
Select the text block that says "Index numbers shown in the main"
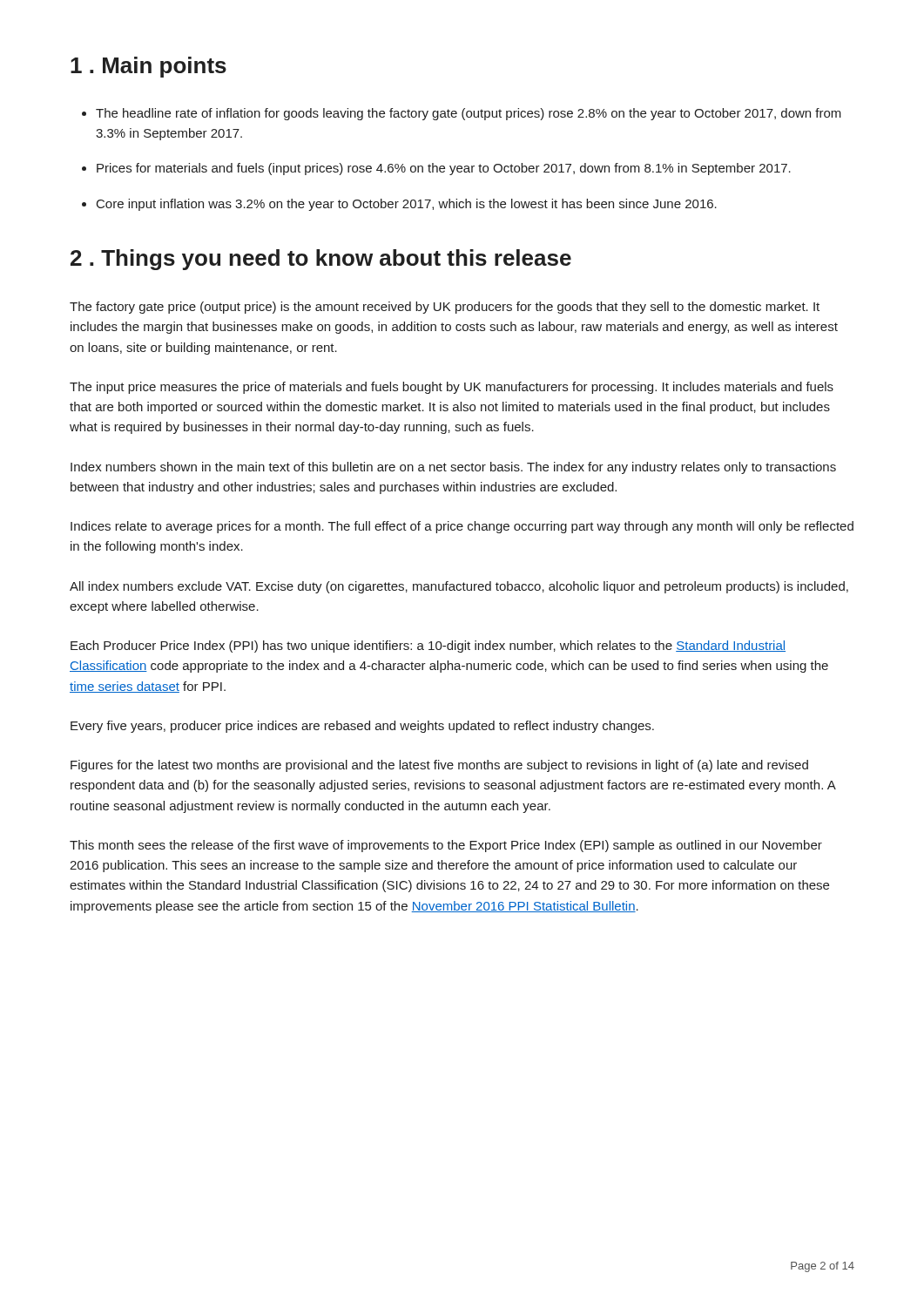(x=453, y=476)
